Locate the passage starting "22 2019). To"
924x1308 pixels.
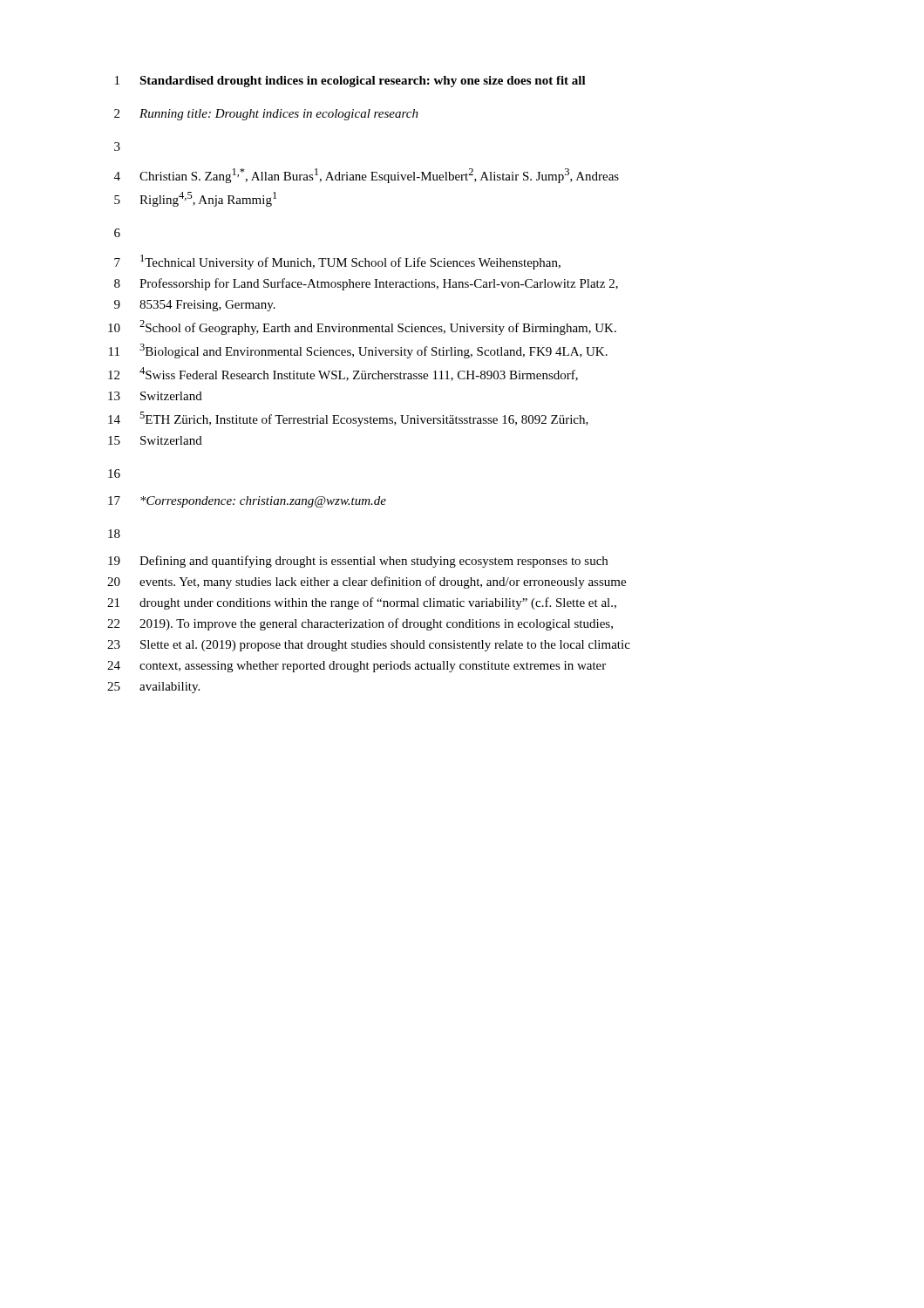pyautogui.click(x=471, y=624)
